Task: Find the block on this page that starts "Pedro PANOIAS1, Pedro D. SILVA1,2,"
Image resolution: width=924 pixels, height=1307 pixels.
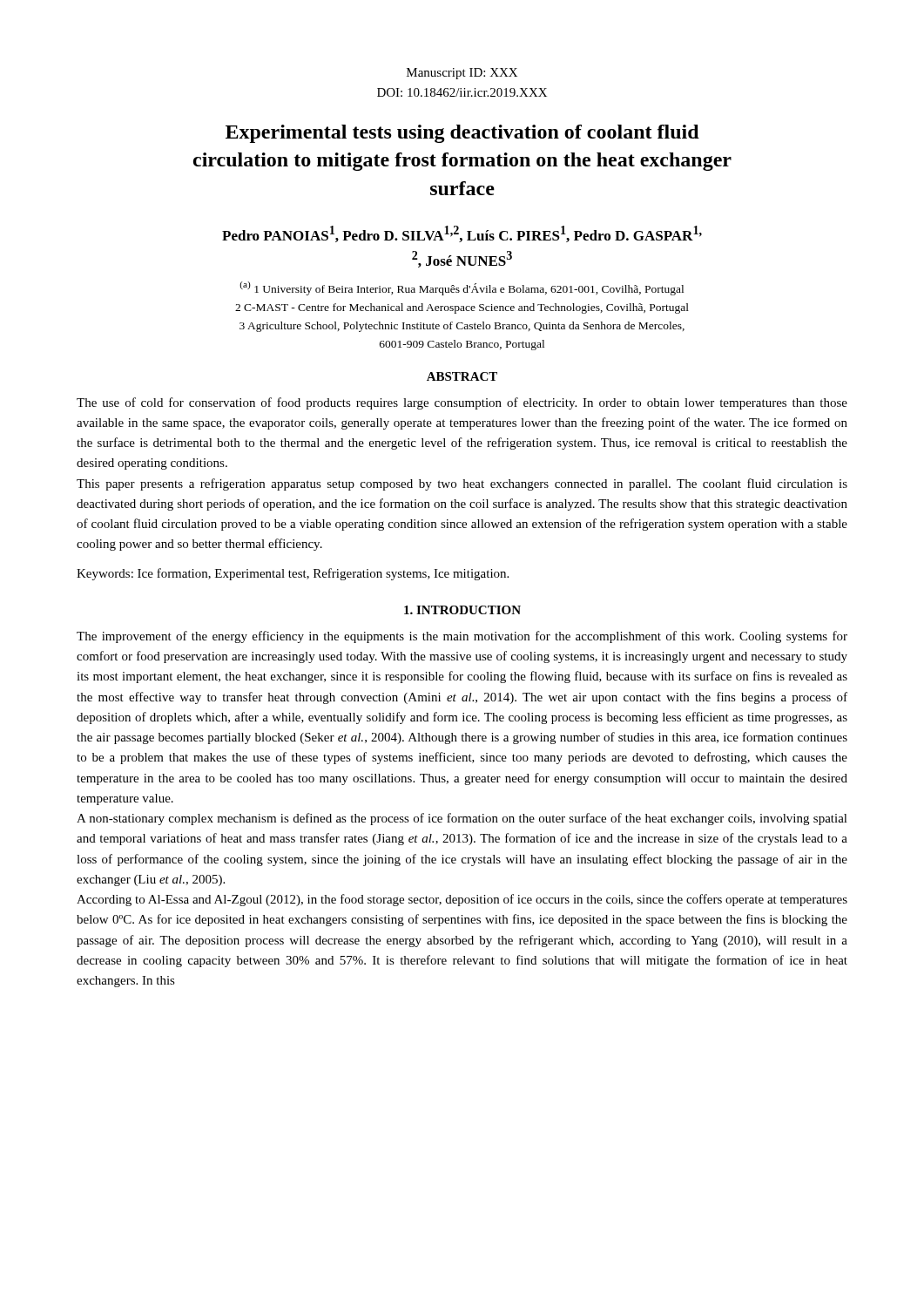Action: [462, 246]
